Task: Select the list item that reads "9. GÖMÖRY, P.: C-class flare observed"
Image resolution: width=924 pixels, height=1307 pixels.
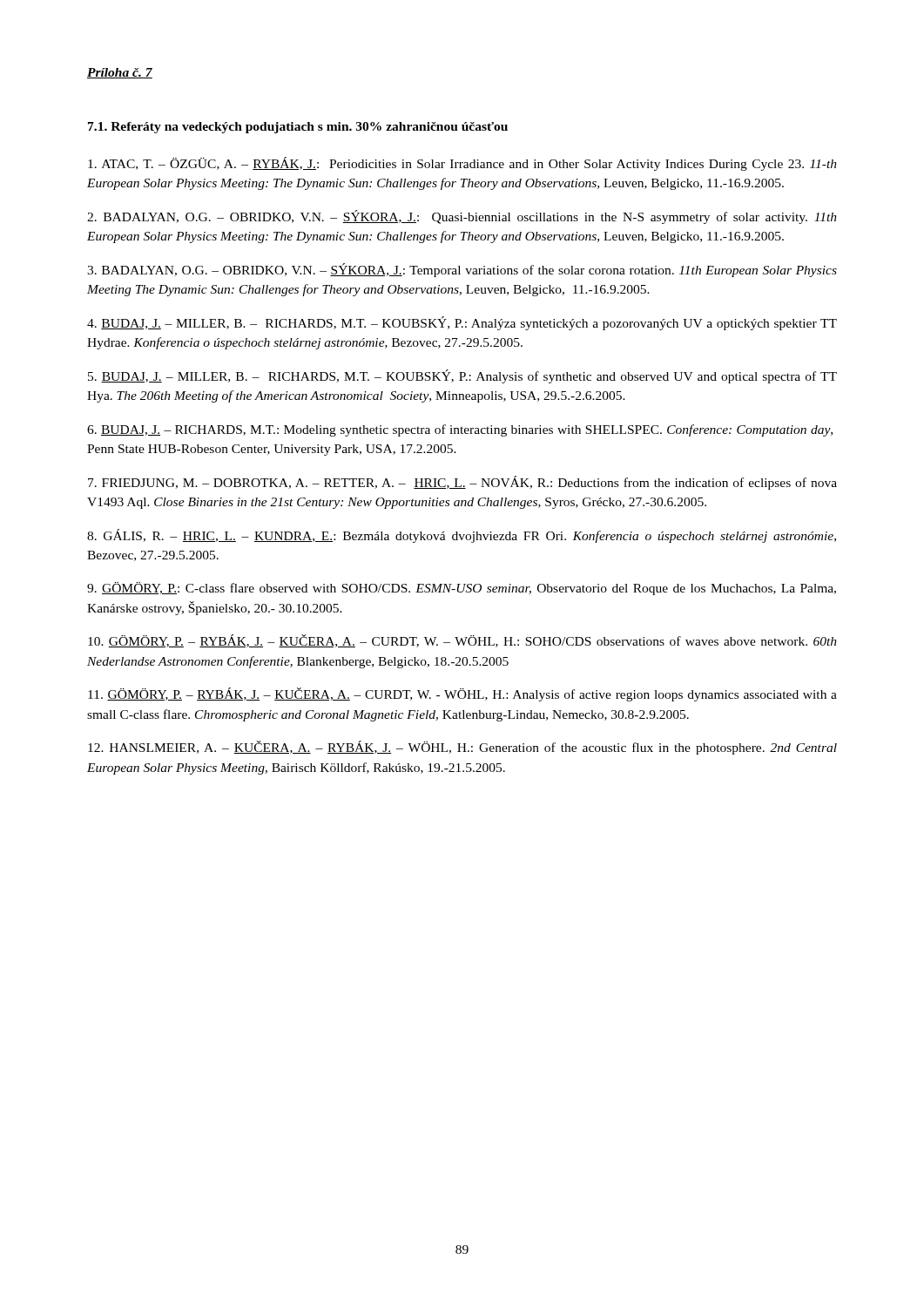Action: click(x=462, y=598)
